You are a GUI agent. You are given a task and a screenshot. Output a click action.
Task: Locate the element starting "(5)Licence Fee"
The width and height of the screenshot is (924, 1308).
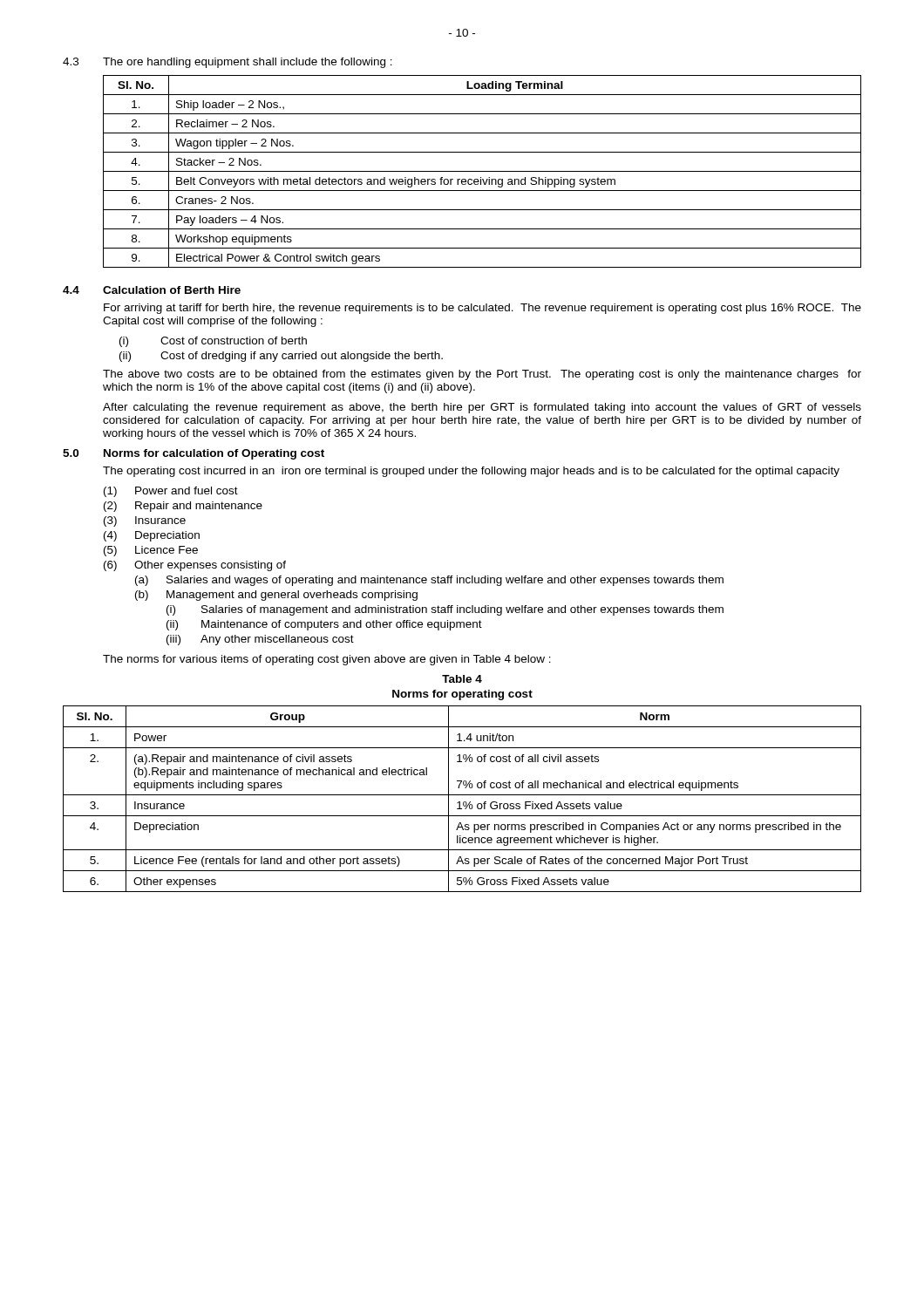pos(151,551)
